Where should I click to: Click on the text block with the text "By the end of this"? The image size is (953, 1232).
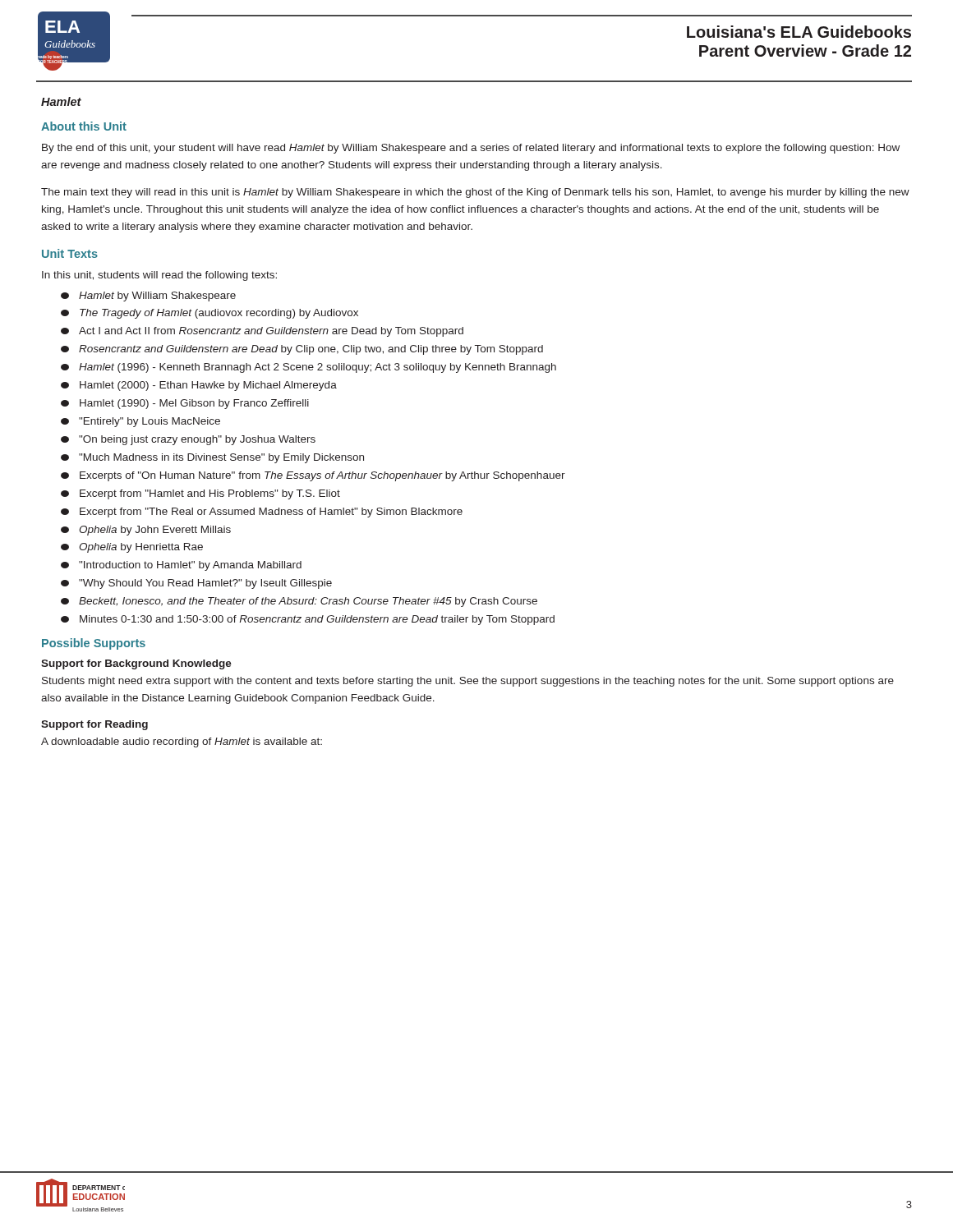[470, 156]
